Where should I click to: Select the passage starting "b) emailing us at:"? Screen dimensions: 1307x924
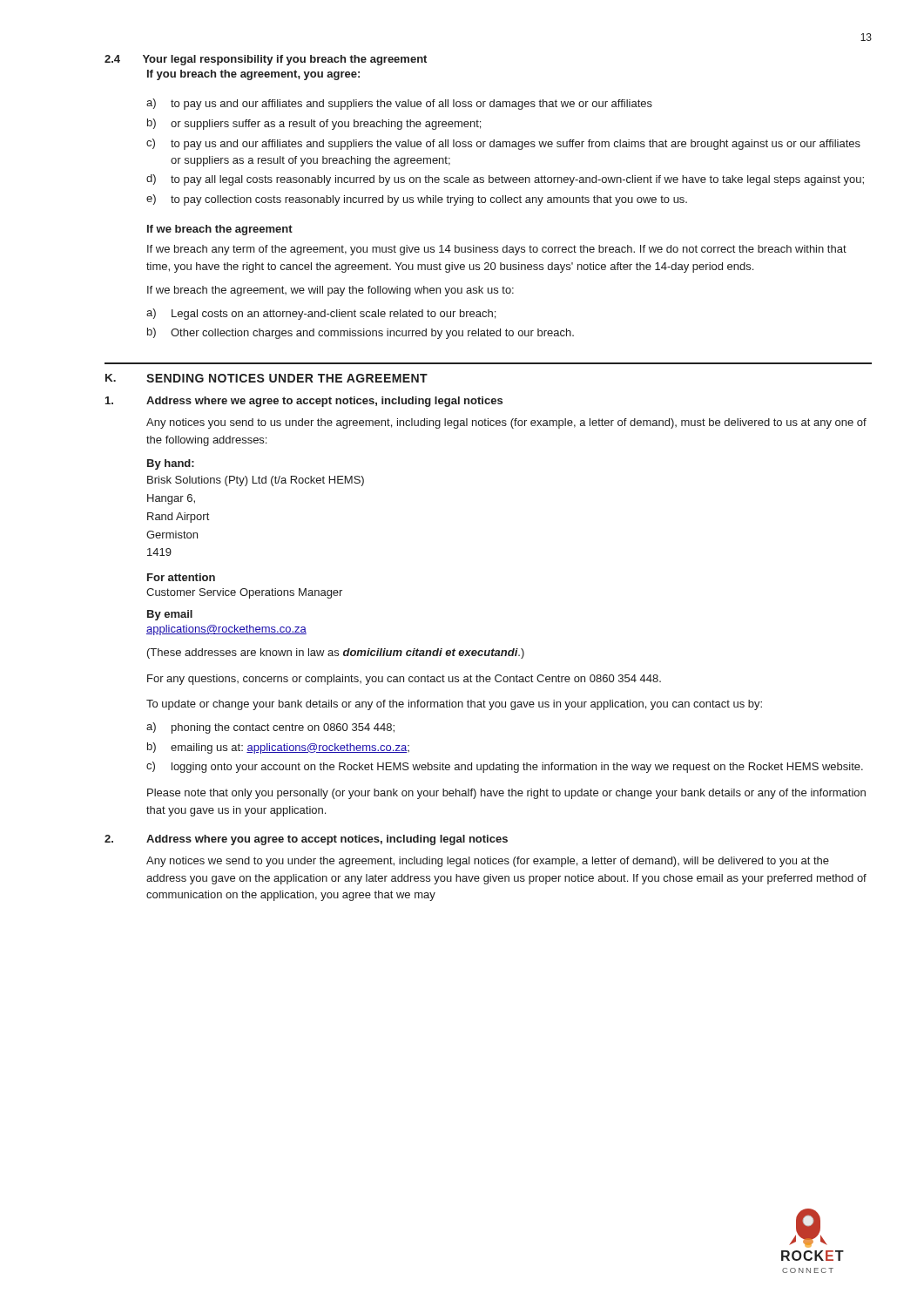278,748
